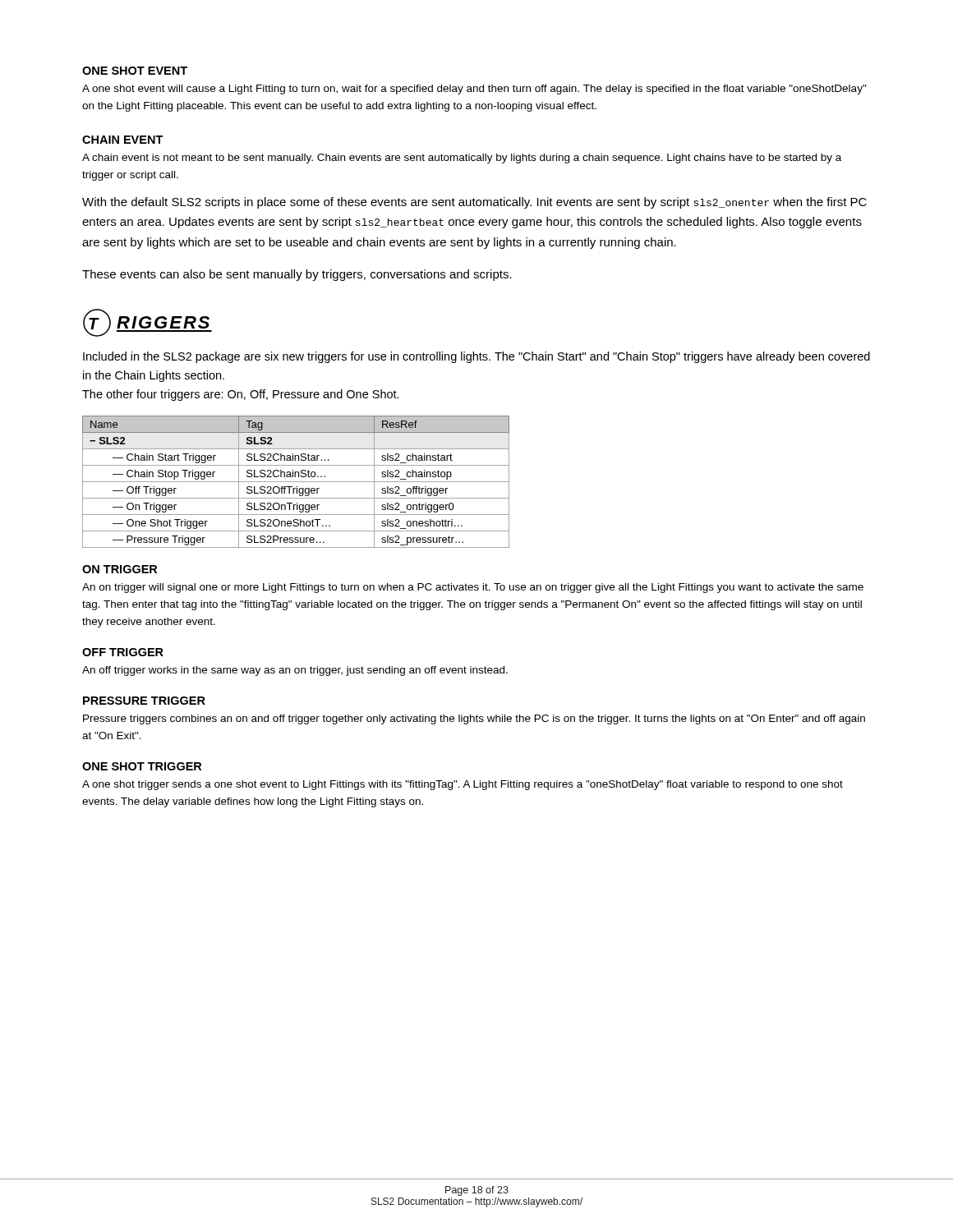Image resolution: width=953 pixels, height=1232 pixels.
Task: Click the passage that begins "Pressure triggers combines an"
Action: (x=474, y=727)
